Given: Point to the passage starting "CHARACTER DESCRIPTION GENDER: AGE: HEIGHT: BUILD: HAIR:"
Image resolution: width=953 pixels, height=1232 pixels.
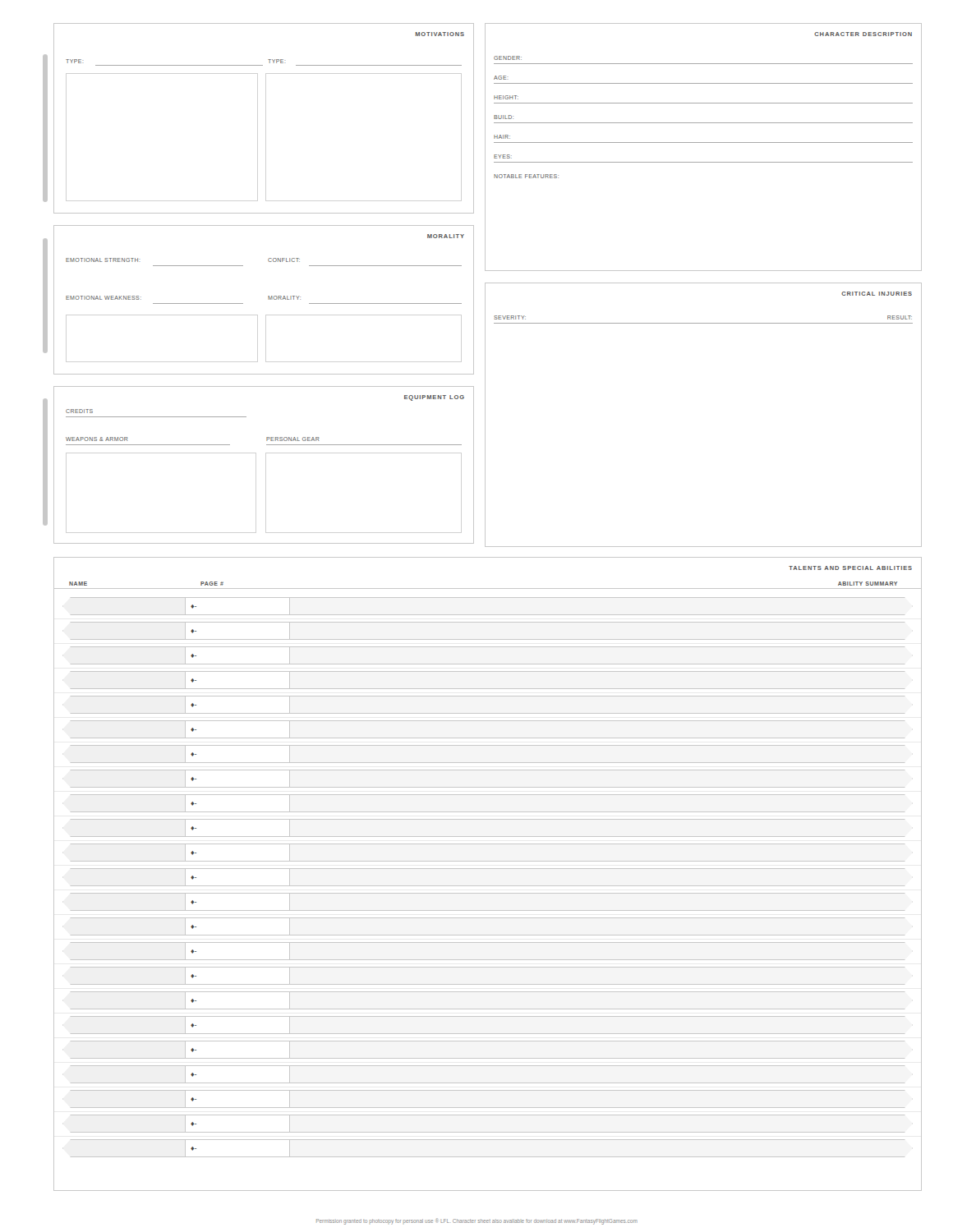Looking at the screenshot, I should [x=703, y=105].
